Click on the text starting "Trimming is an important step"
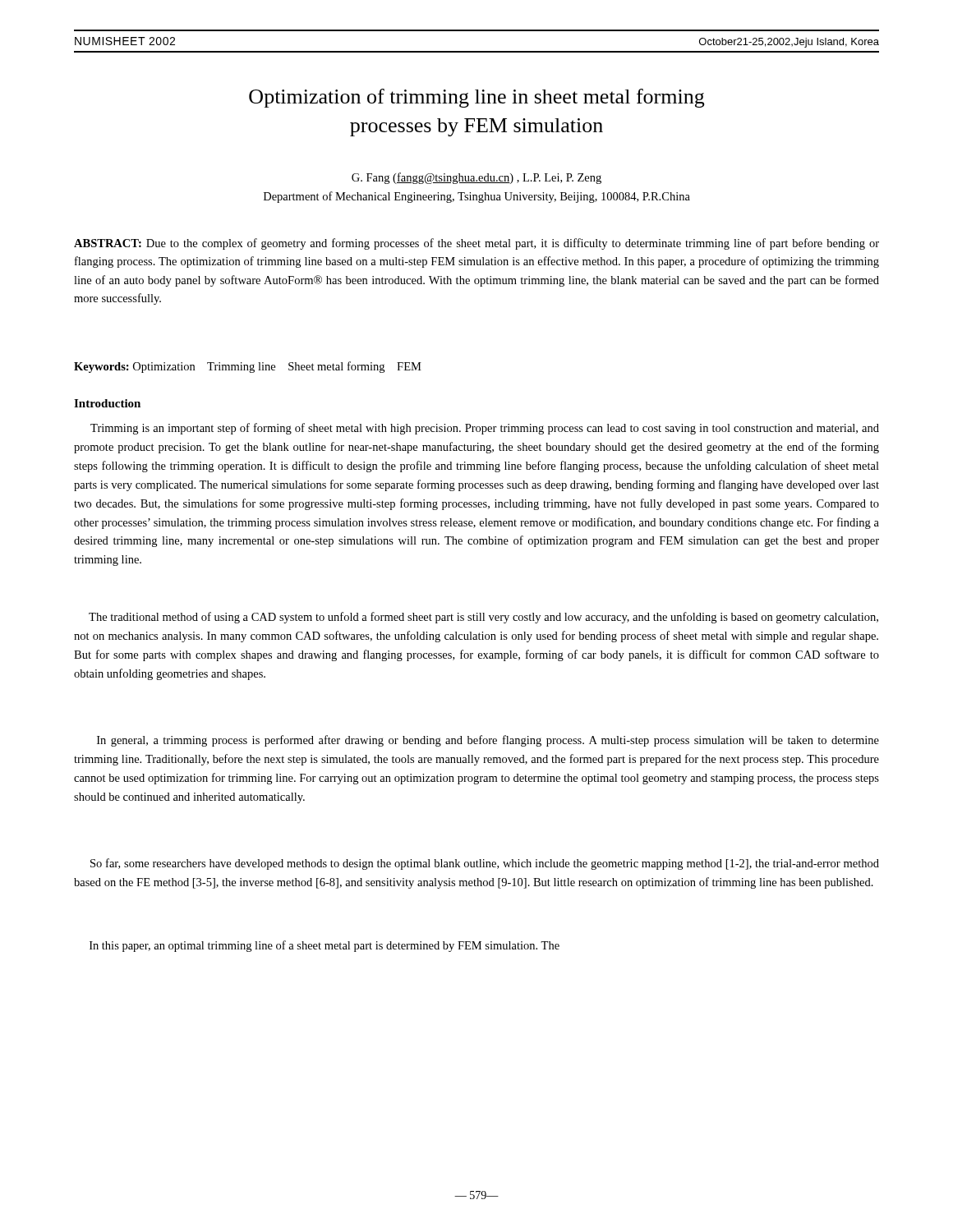 click(x=476, y=494)
